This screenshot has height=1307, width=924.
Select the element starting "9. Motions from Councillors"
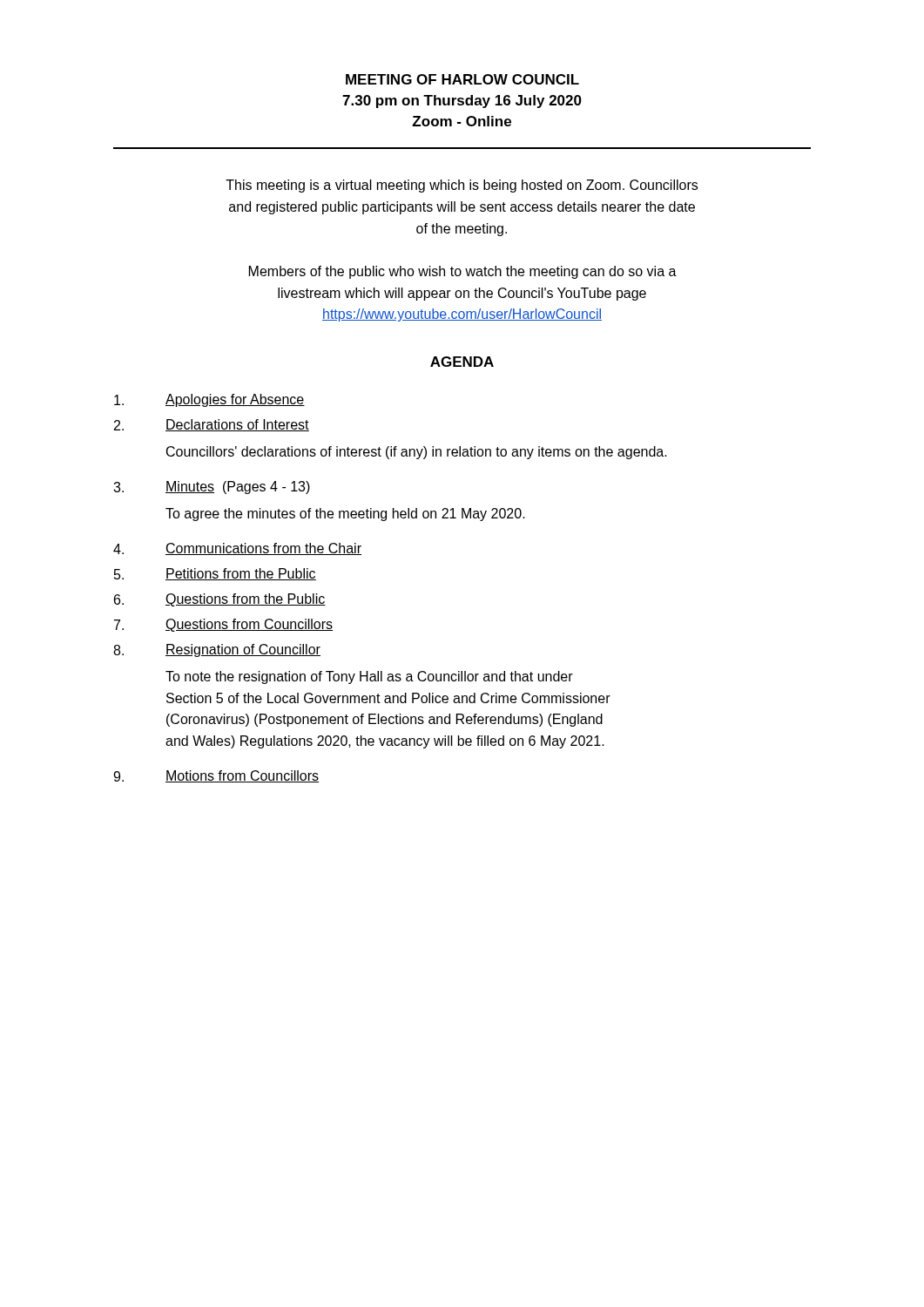[x=216, y=776]
